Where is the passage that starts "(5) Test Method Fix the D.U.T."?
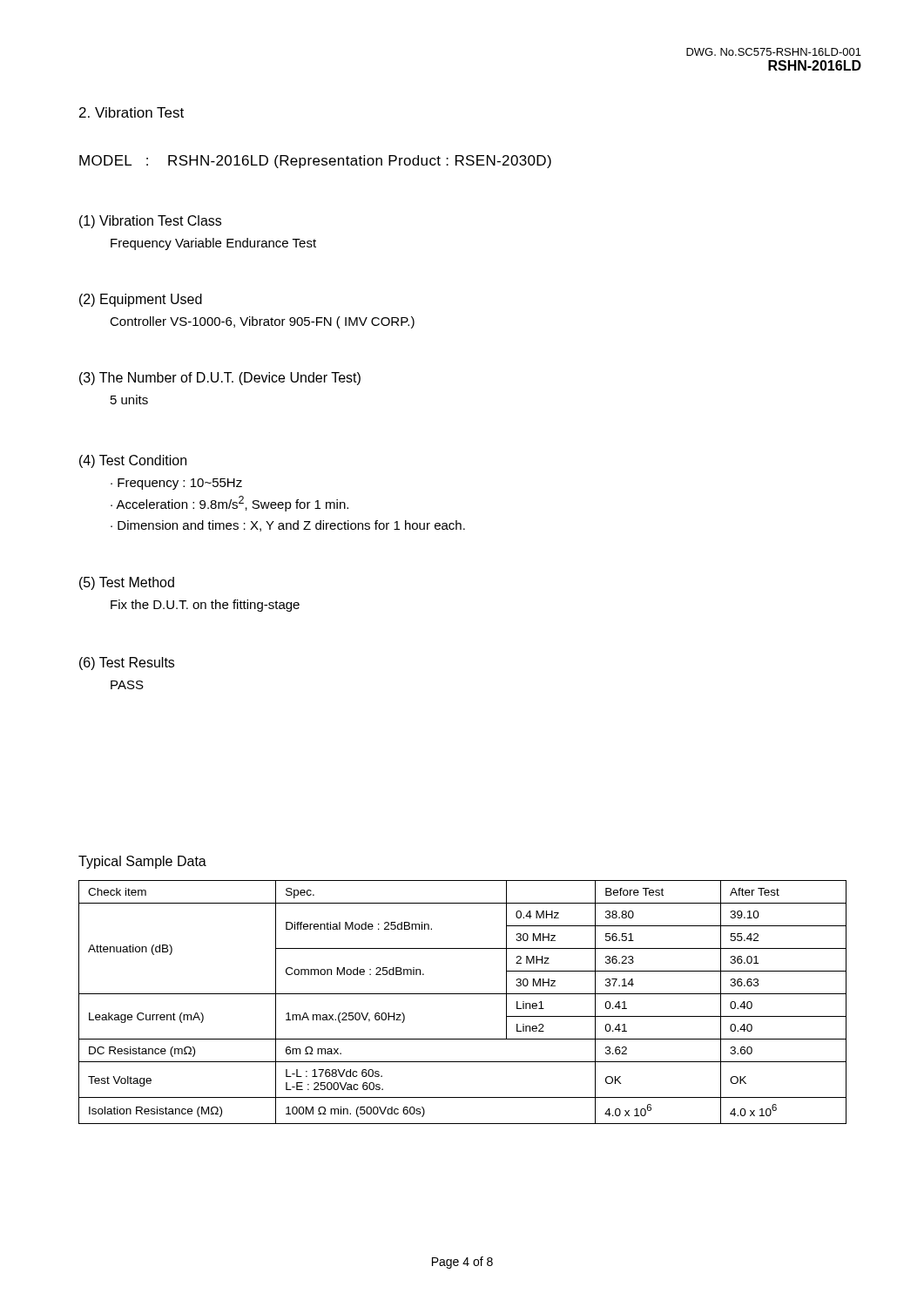Viewport: 924px width, 1307px height. (189, 595)
